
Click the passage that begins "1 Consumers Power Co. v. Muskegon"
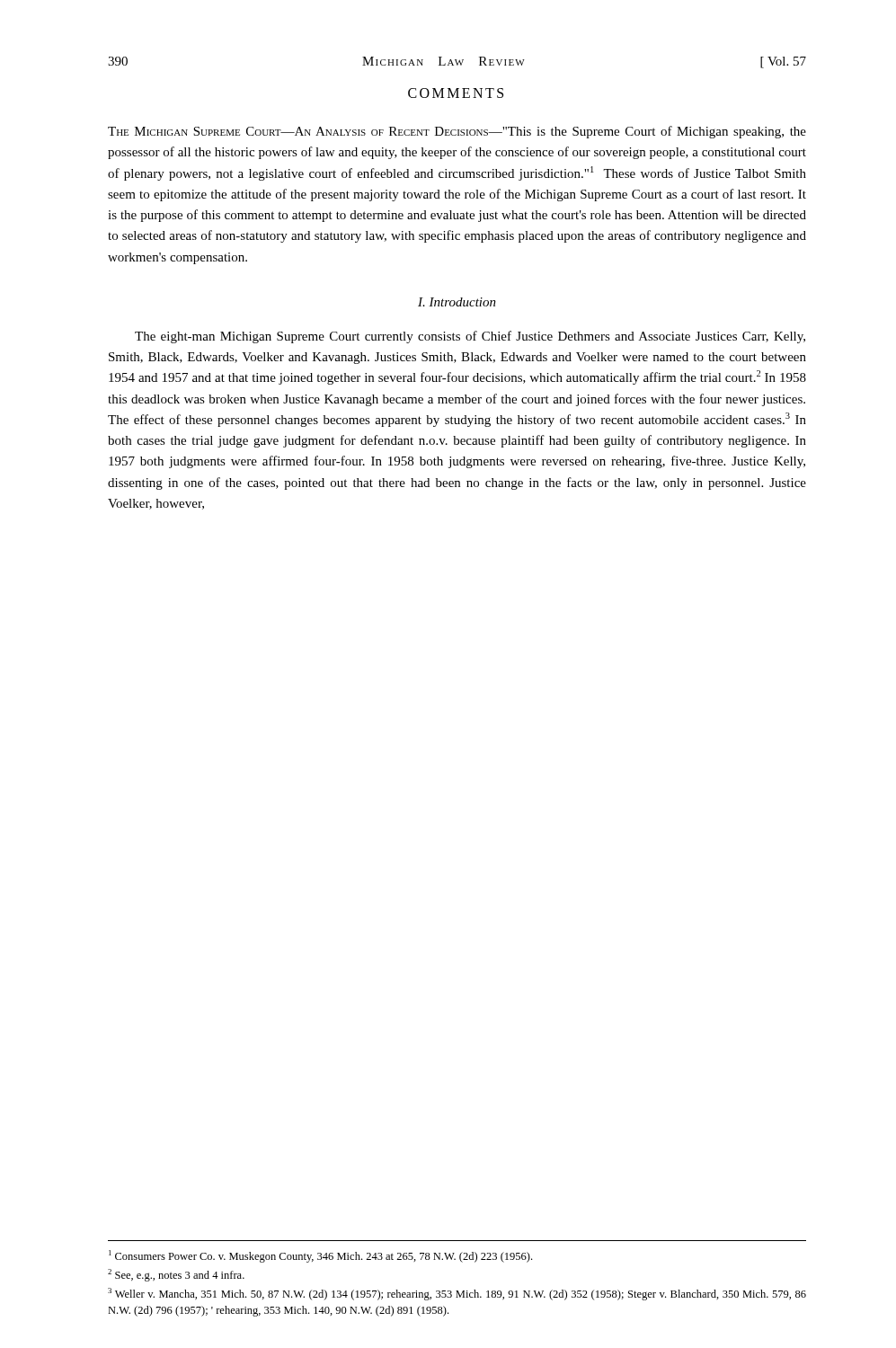click(320, 1255)
